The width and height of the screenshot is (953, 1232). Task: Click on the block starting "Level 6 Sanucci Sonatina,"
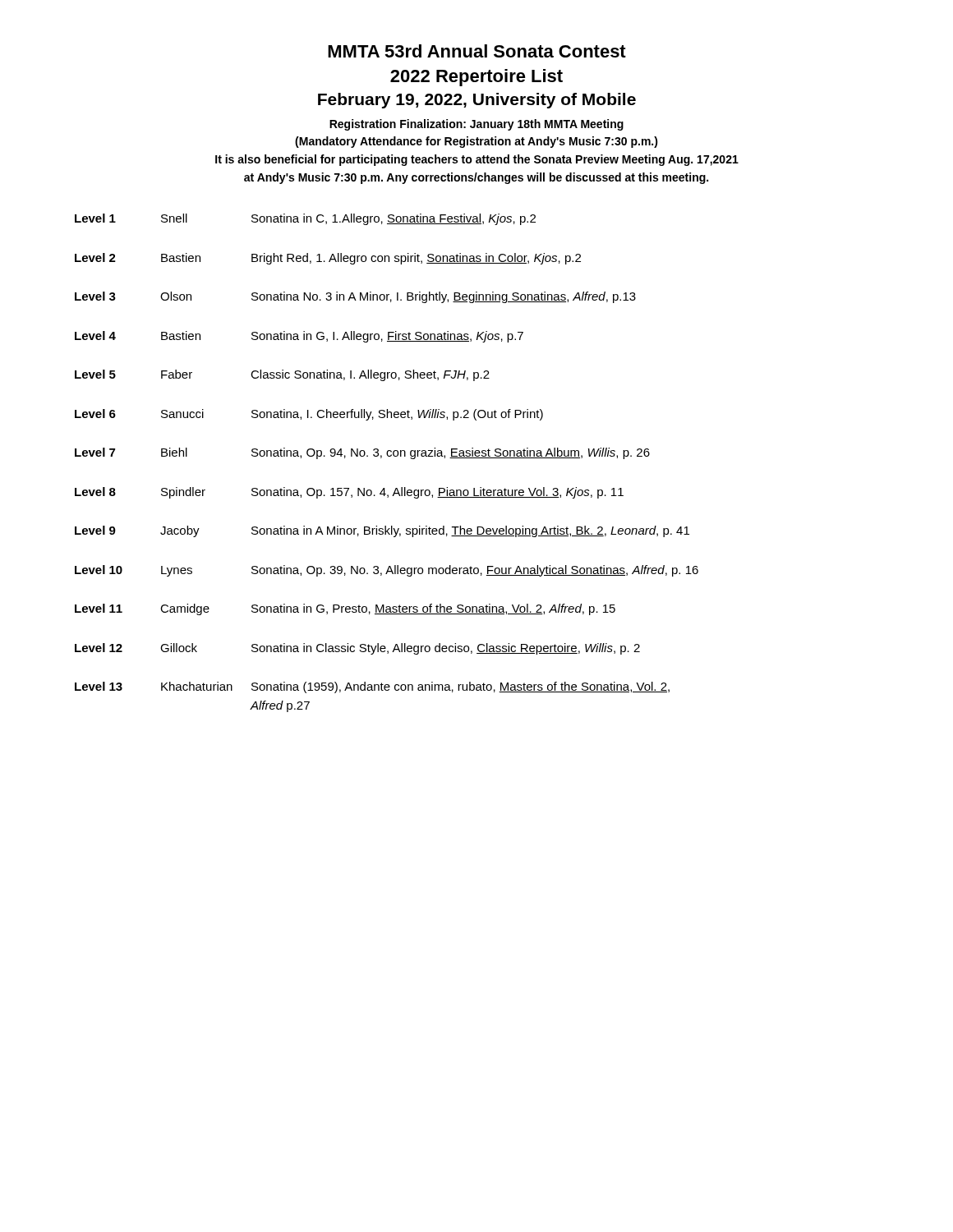(x=476, y=413)
